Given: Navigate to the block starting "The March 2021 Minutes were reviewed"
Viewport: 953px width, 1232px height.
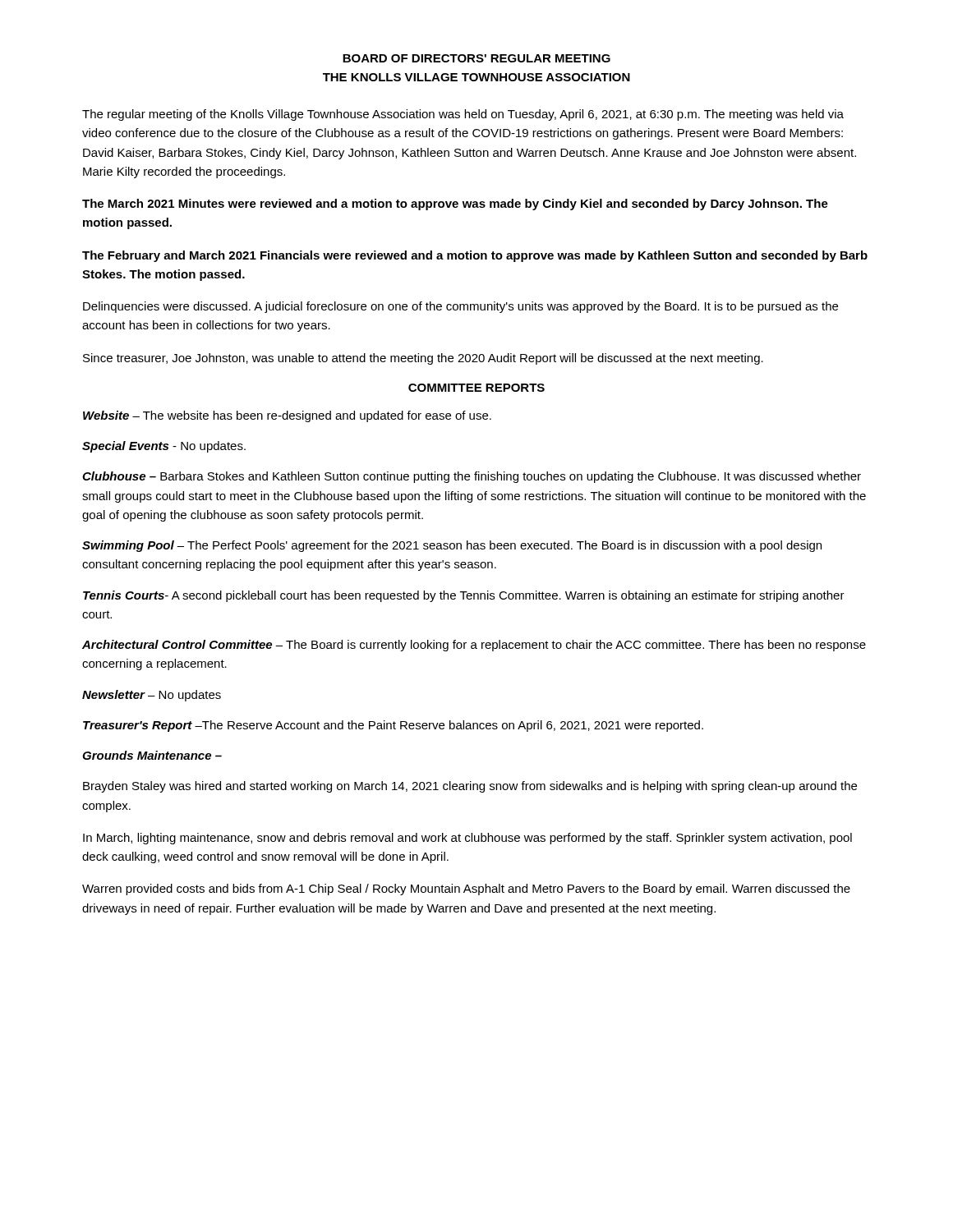Looking at the screenshot, I should (455, 213).
